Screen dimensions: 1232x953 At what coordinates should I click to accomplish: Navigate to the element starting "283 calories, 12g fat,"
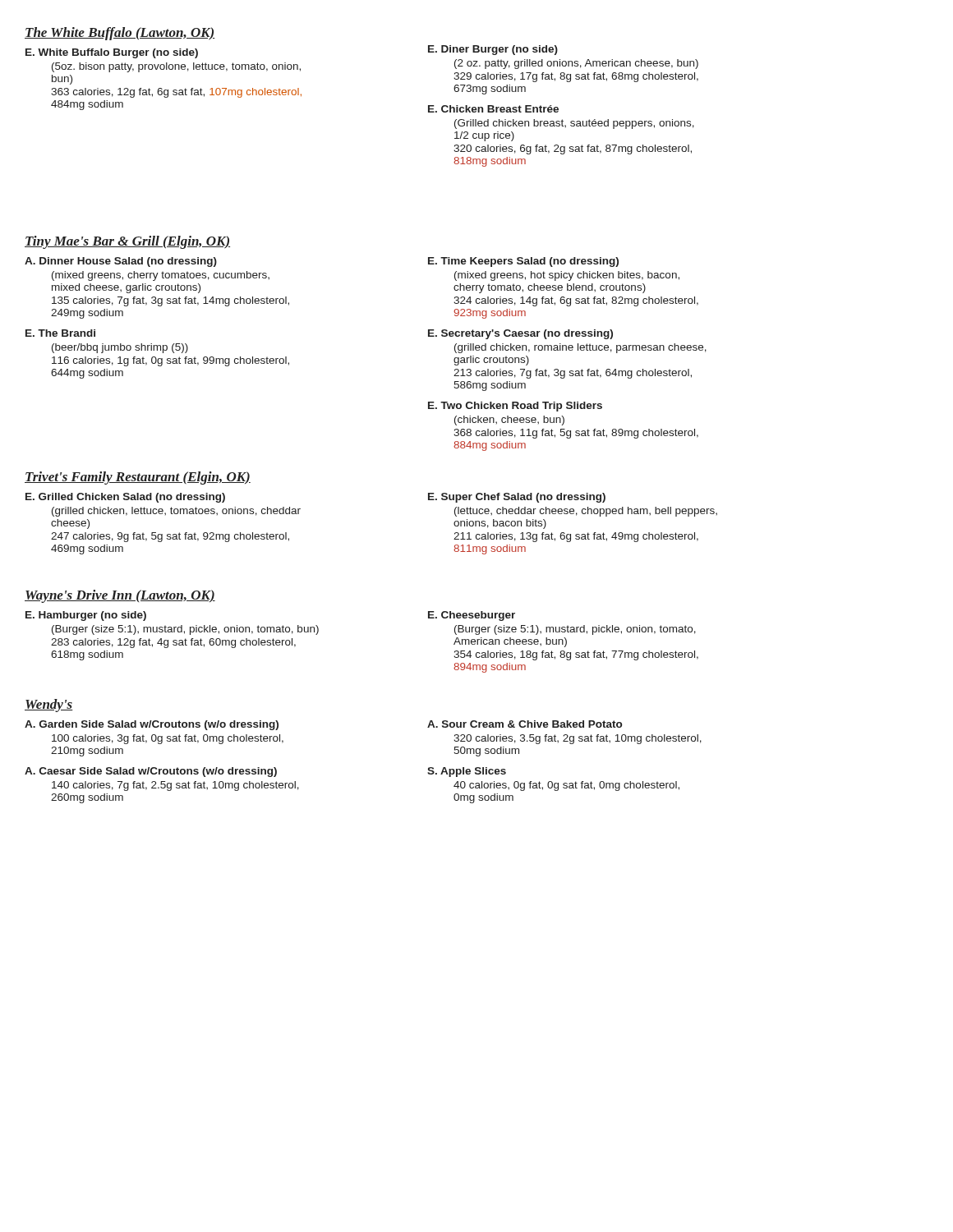click(x=174, y=648)
